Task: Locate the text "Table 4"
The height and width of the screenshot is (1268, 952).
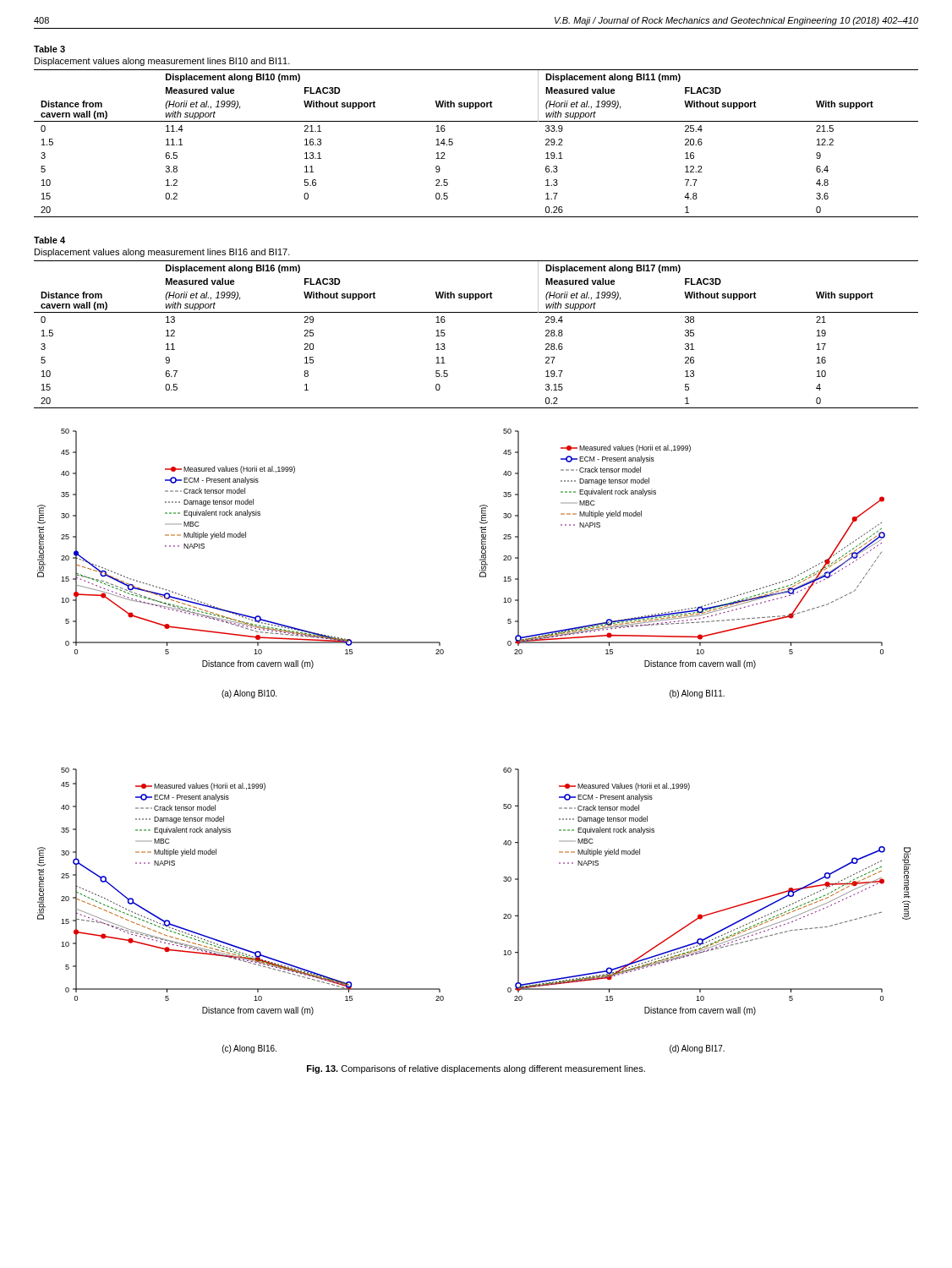Action: coord(50,240)
